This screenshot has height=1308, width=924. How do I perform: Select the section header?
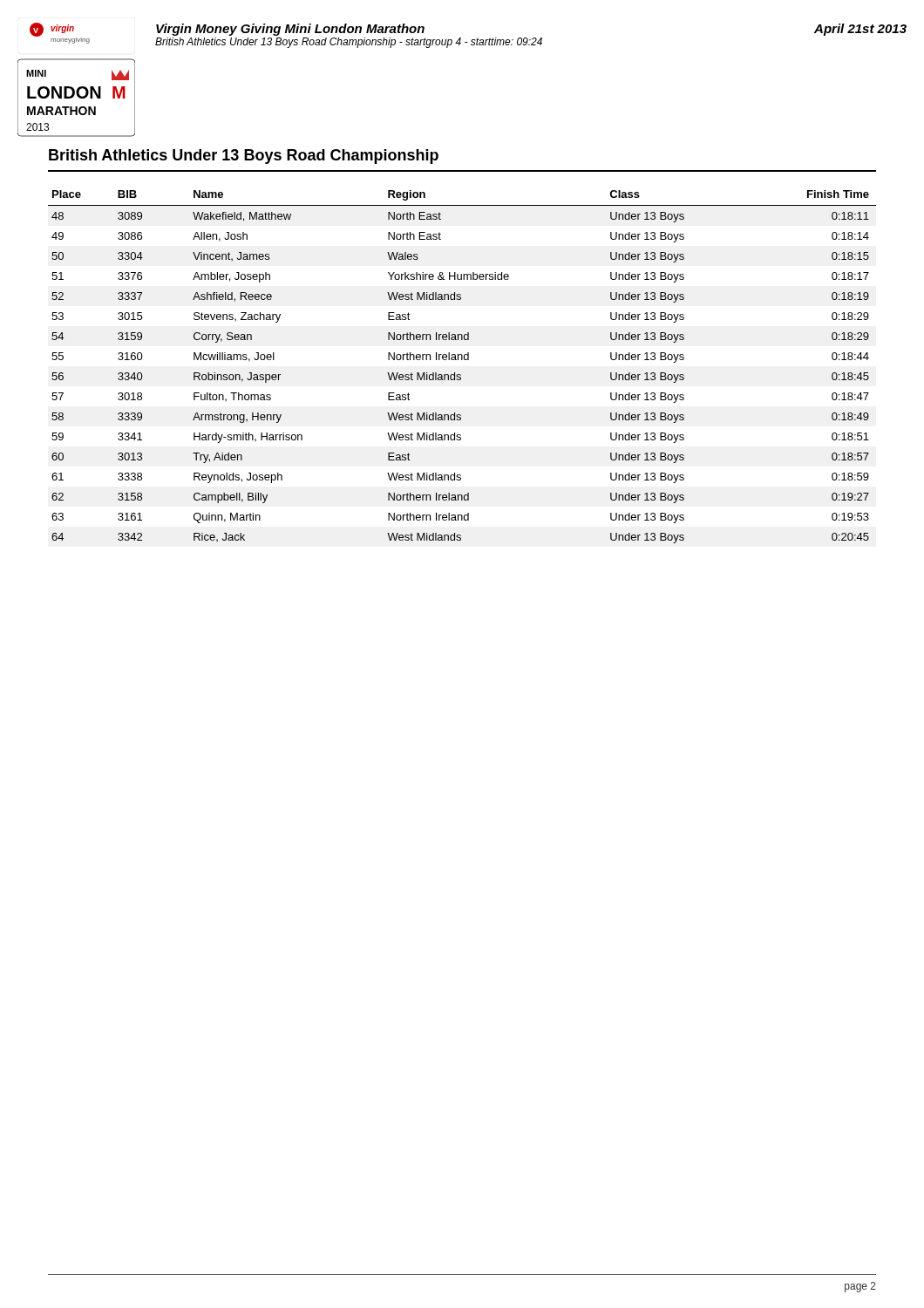243,155
